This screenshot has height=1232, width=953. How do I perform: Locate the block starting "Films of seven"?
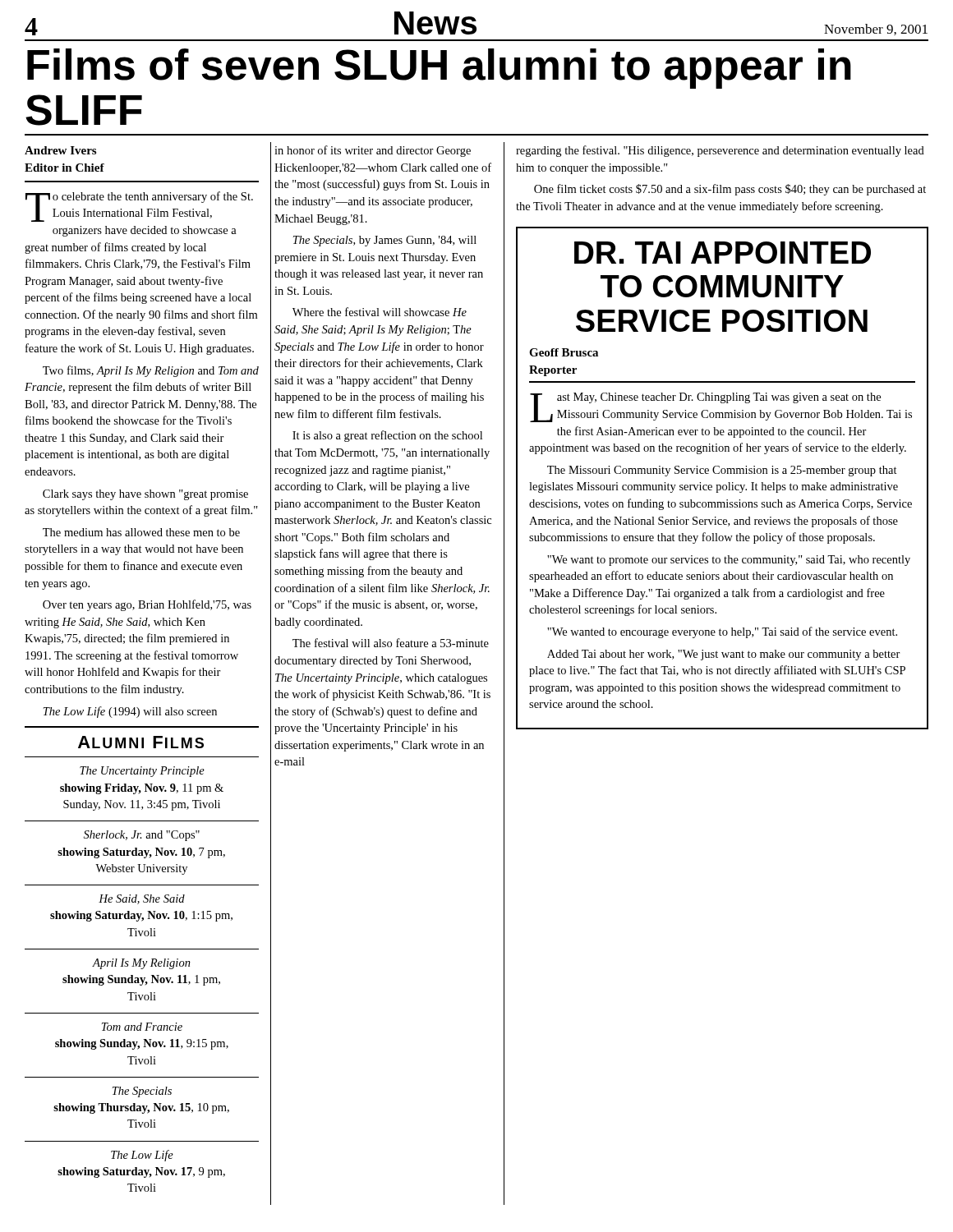click(x=476, y=89)
